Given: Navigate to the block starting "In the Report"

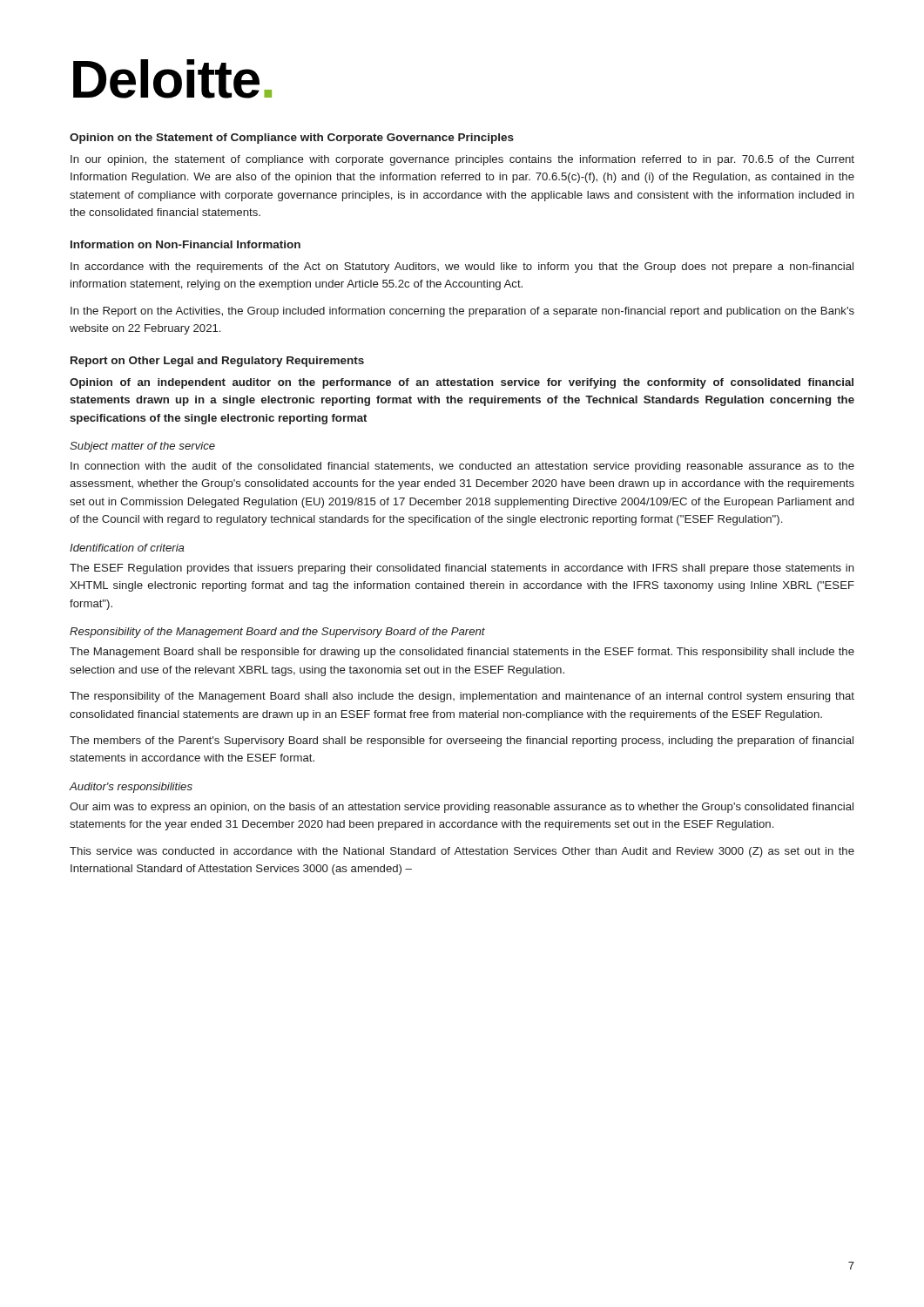Looking at the screenshot, I should point(462,319).
